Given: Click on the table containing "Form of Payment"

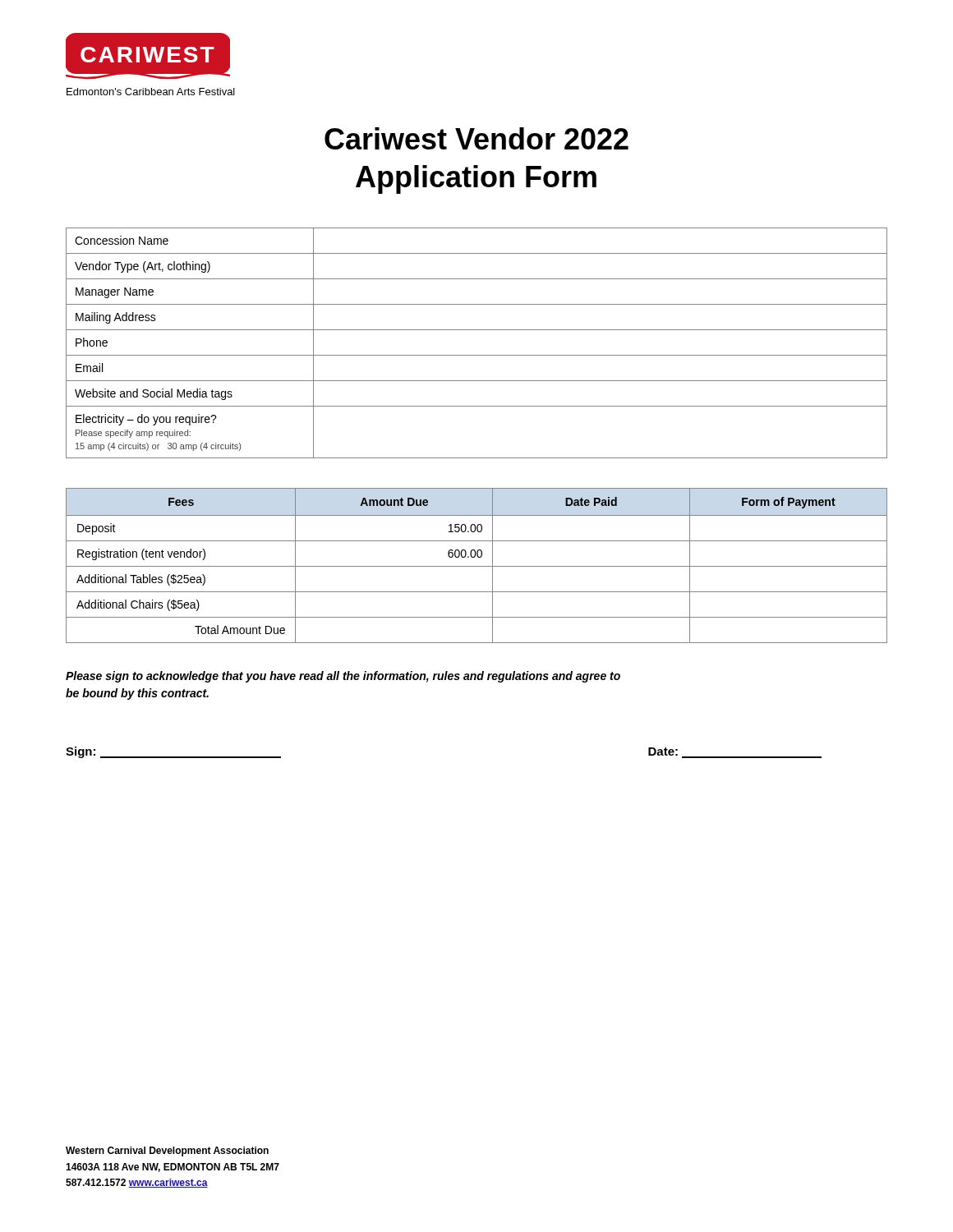Looking at the screenshot, I should [476, 565].
